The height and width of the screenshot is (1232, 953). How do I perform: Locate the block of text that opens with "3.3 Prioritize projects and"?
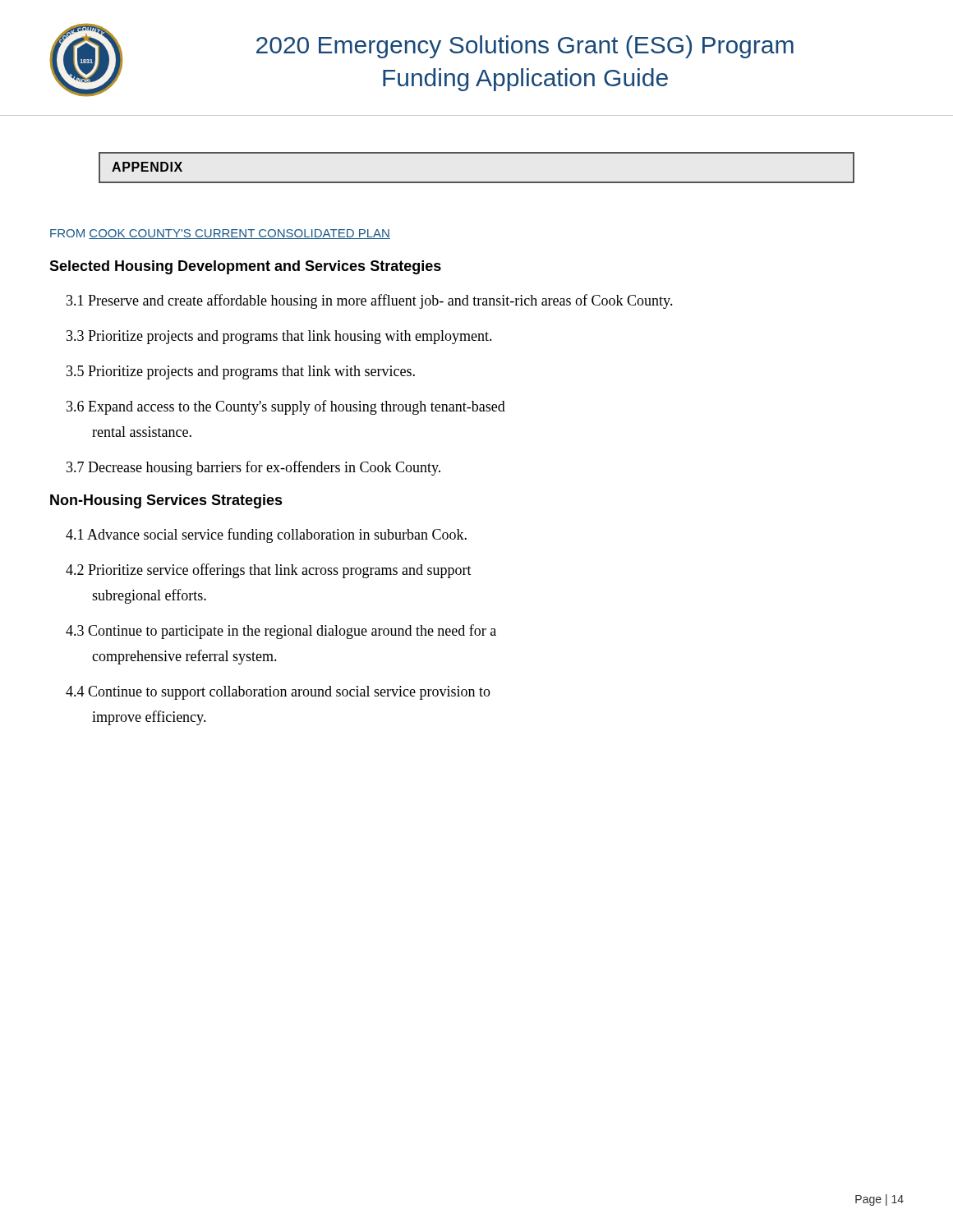click(x=279, y=336)
